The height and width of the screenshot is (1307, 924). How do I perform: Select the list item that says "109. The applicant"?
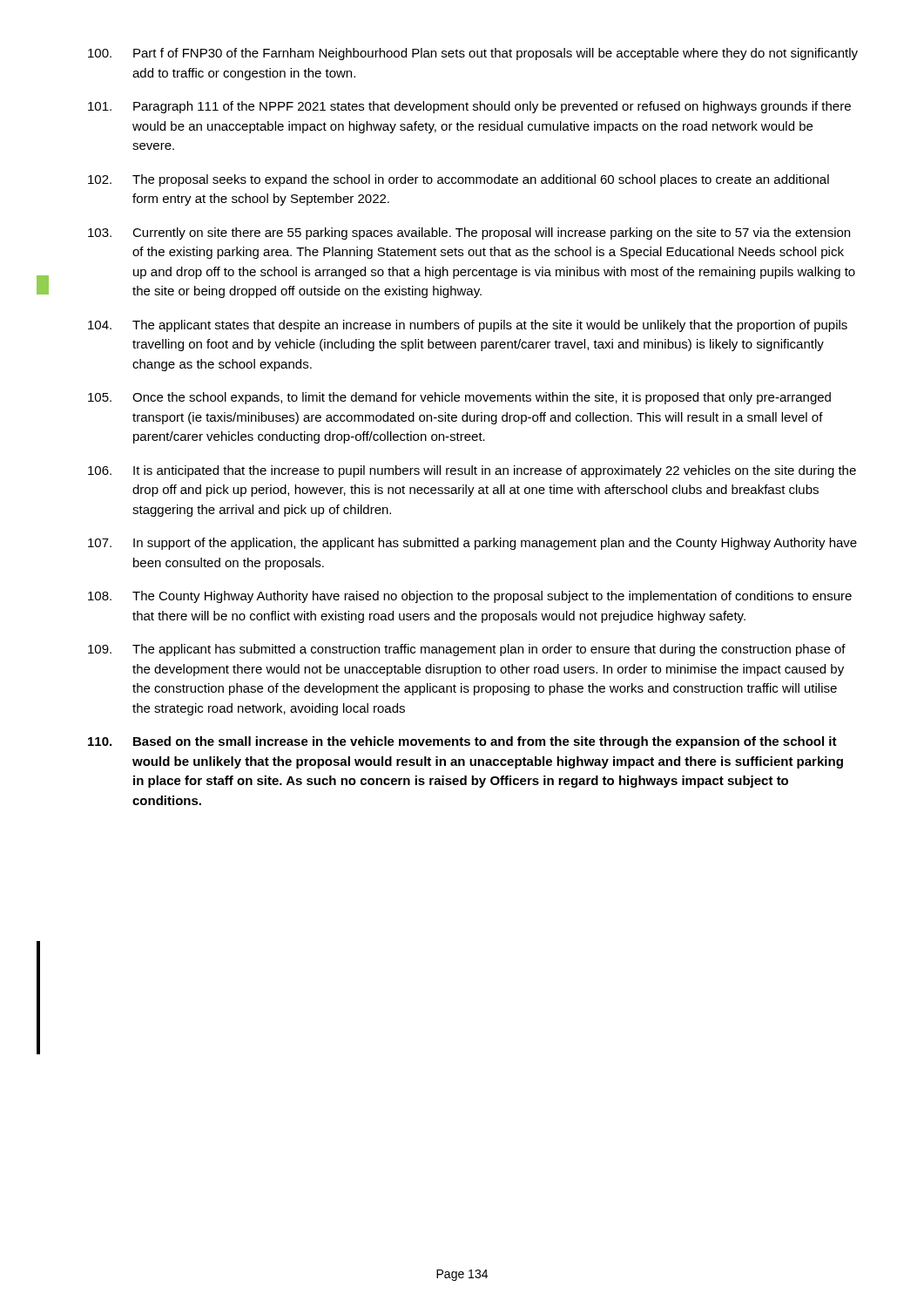[x=473, y=679]
